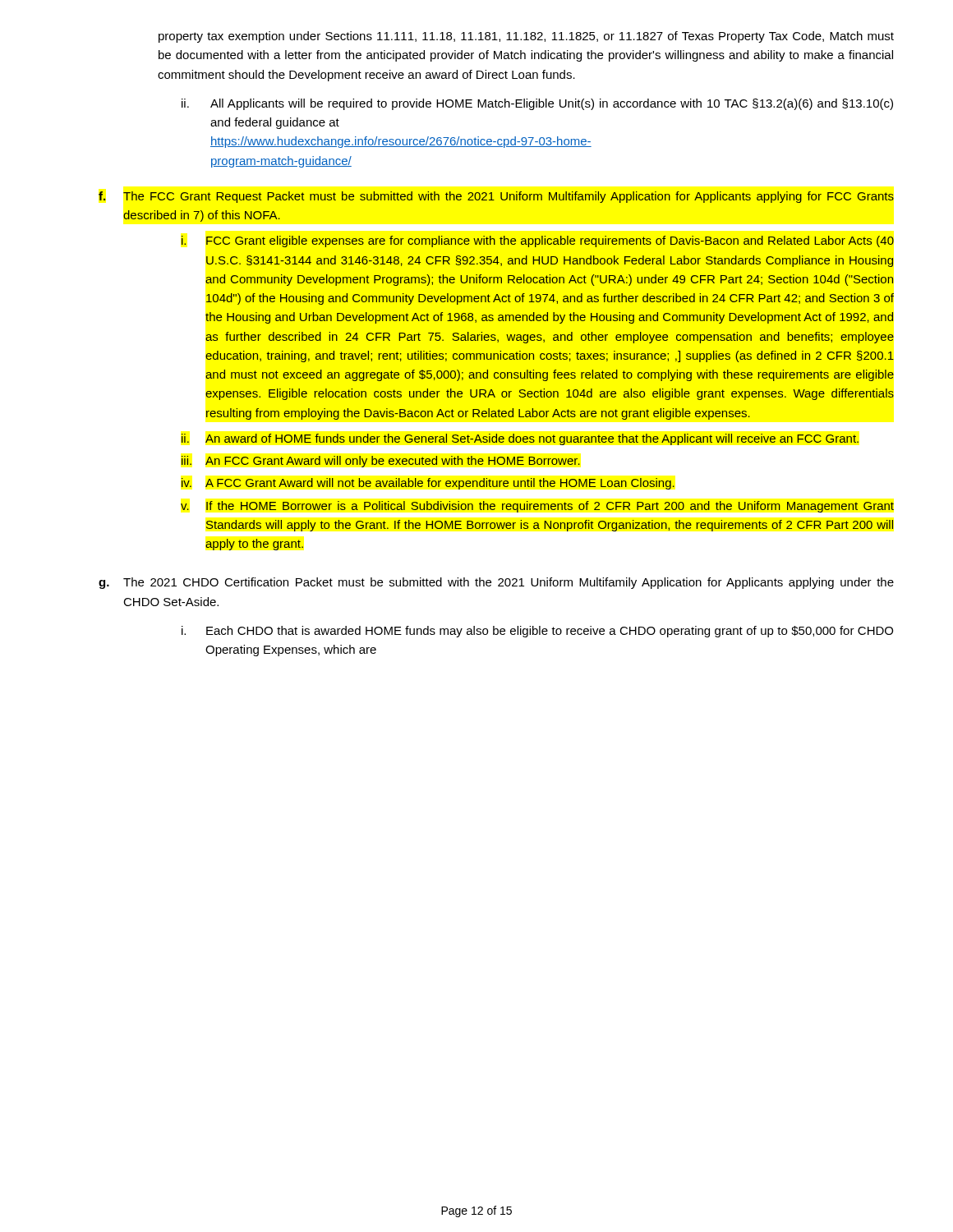Find the text block starting "i. Each CHDO that is awarded HOME funds"
This screenshot has width=953, height=1232.
click(537, 640)
